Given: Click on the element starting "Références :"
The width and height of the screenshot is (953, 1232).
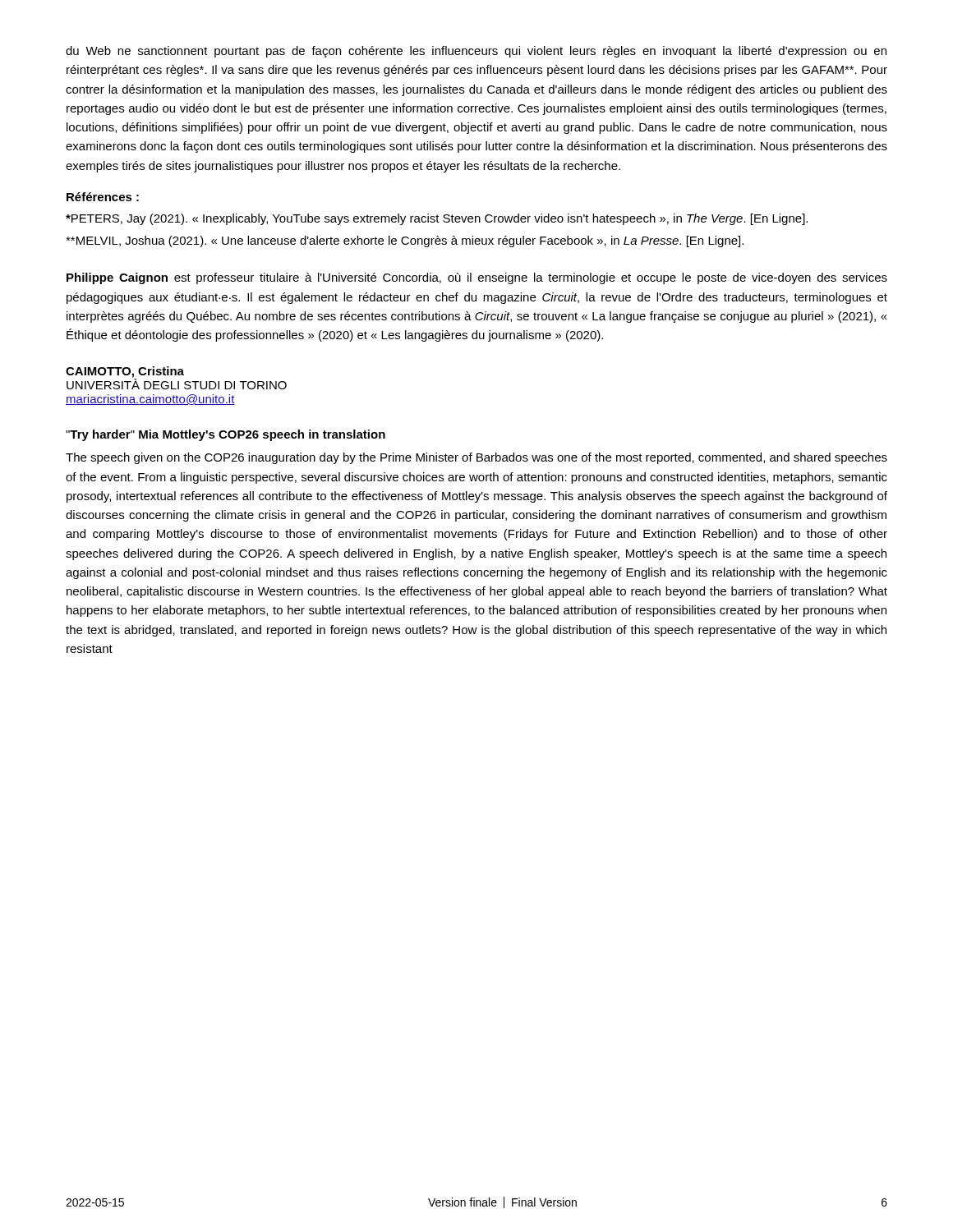Looking at the screenshot, I should tap(103, 197).
